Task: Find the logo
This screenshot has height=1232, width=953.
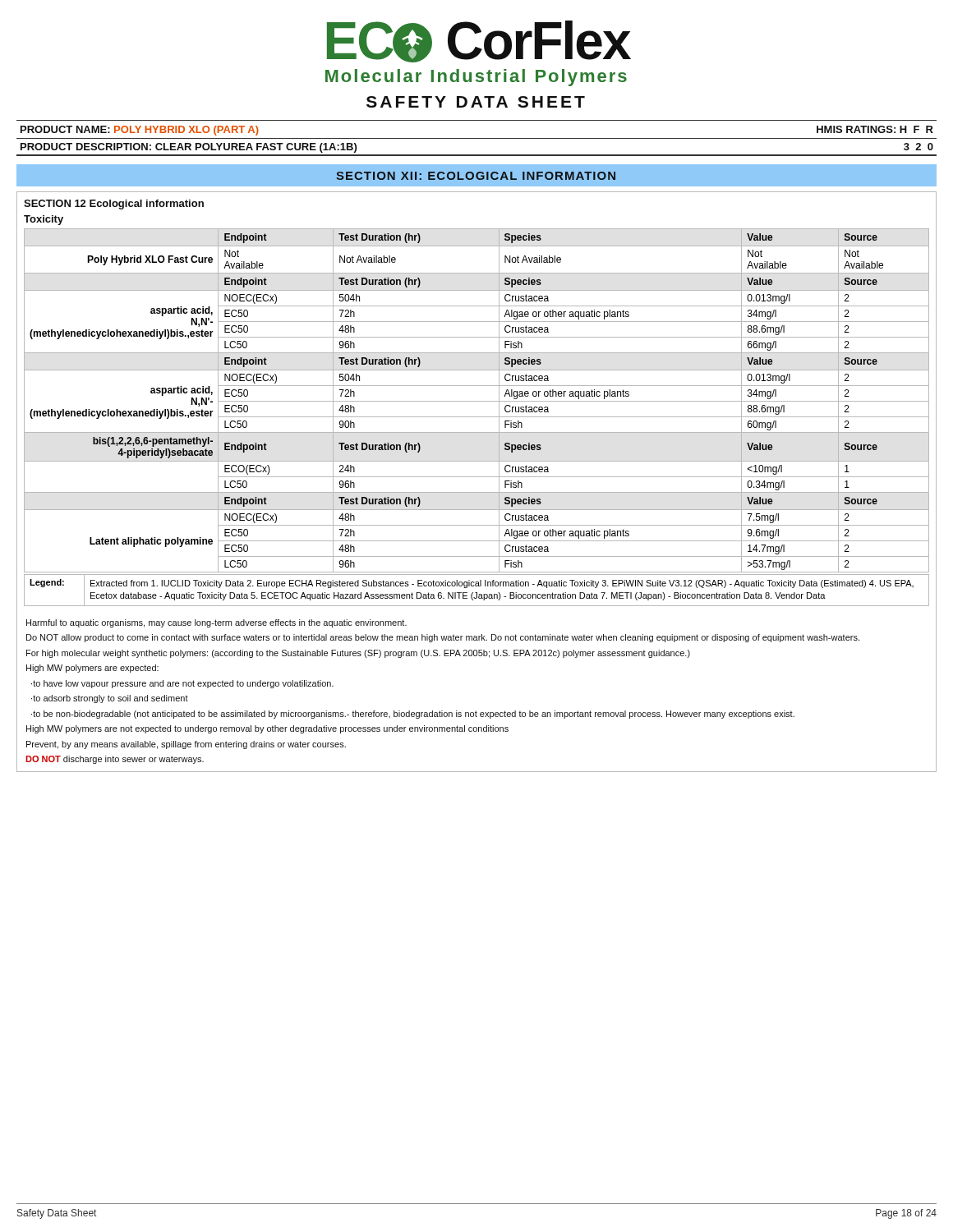Action: click(x=476, y=57)
